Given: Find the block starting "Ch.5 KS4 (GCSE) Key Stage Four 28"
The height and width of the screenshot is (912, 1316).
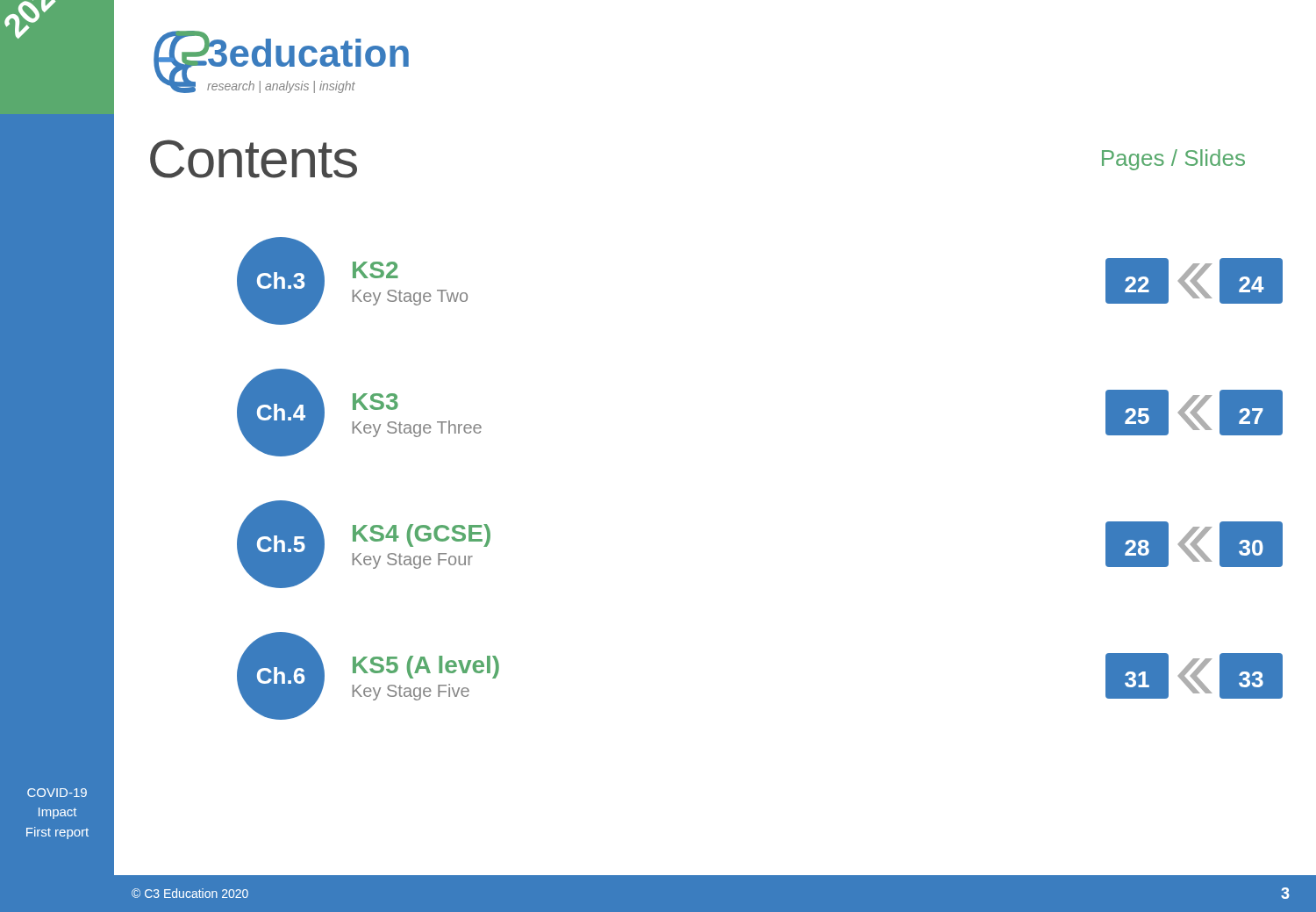Looking at the screenshot, I should [368, 541].
